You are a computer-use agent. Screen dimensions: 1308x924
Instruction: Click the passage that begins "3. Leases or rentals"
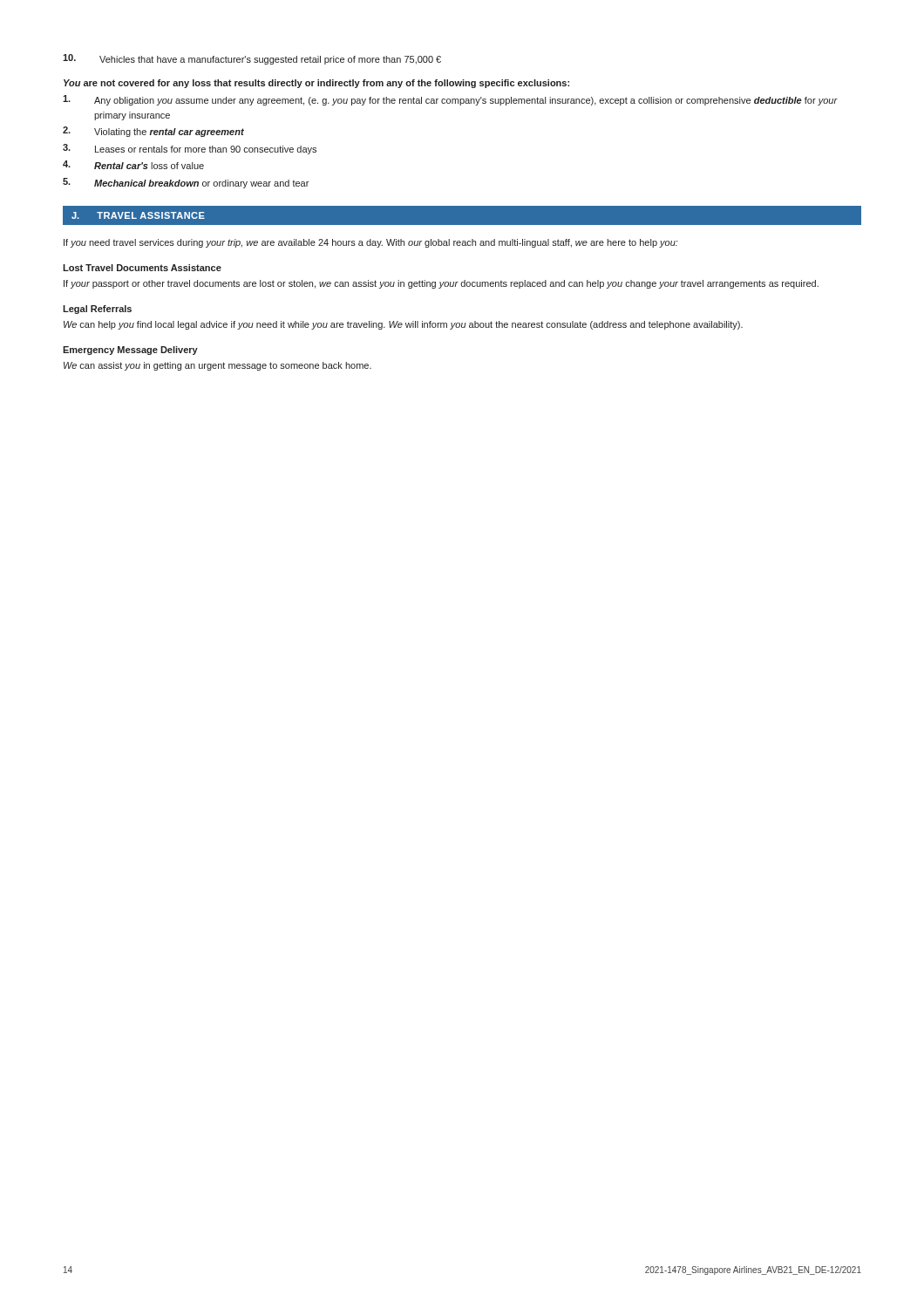click(x=190, y=149)
